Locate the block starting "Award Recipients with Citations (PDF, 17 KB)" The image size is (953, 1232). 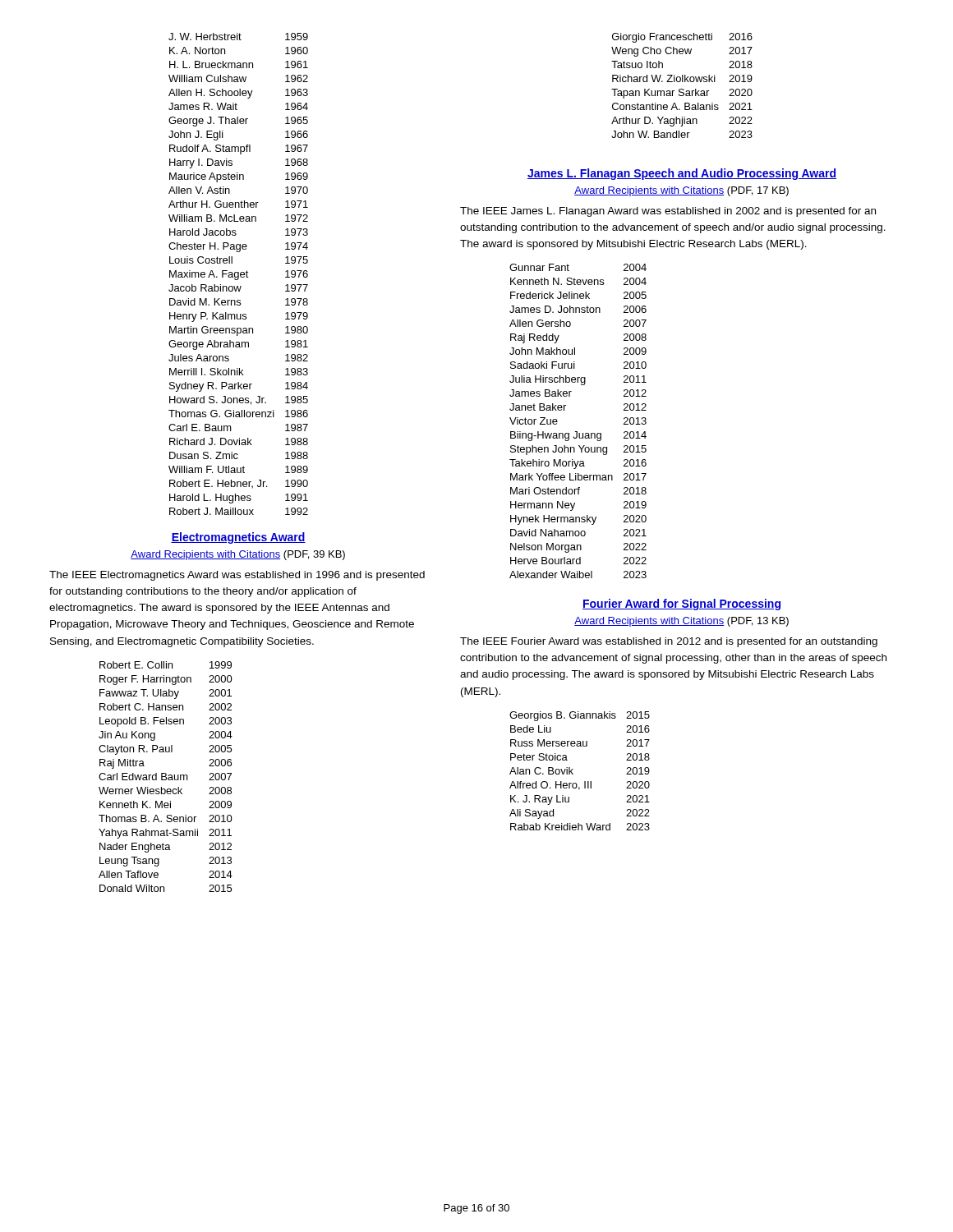pos(682,190)
